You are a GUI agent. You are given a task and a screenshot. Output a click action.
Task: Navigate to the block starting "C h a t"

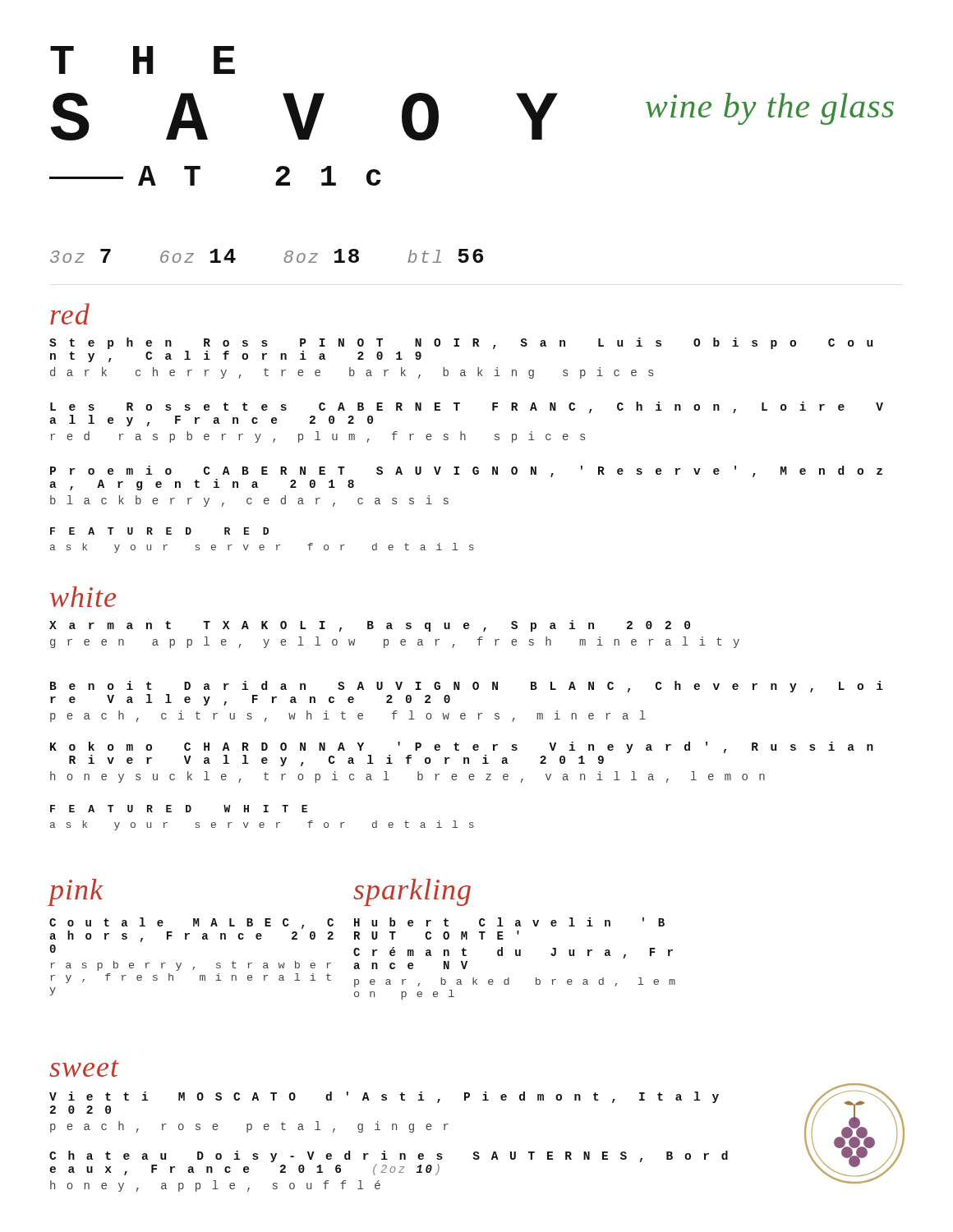click(398, 1171)
